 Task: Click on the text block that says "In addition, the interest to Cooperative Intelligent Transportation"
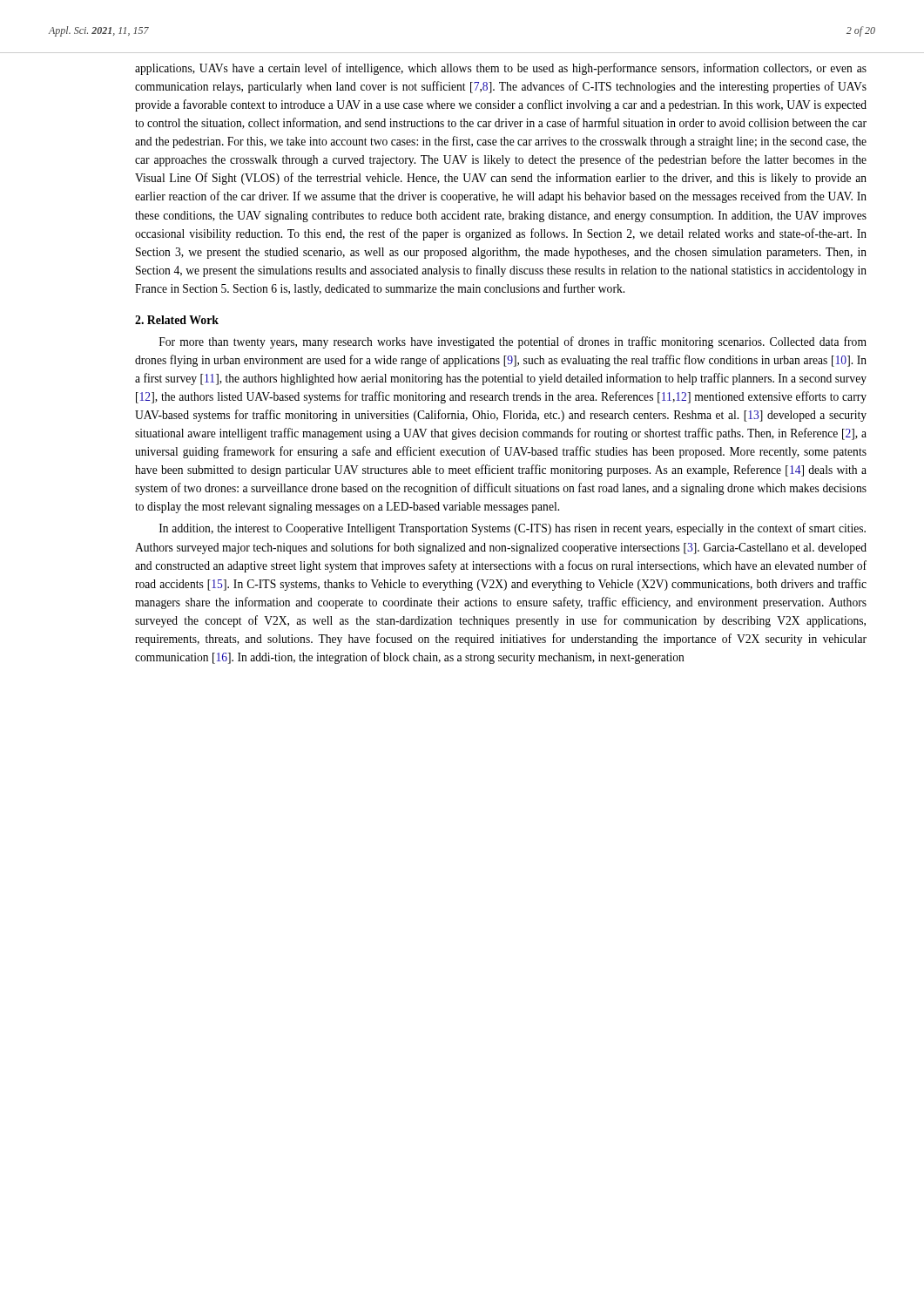click(x=501, y=593)
